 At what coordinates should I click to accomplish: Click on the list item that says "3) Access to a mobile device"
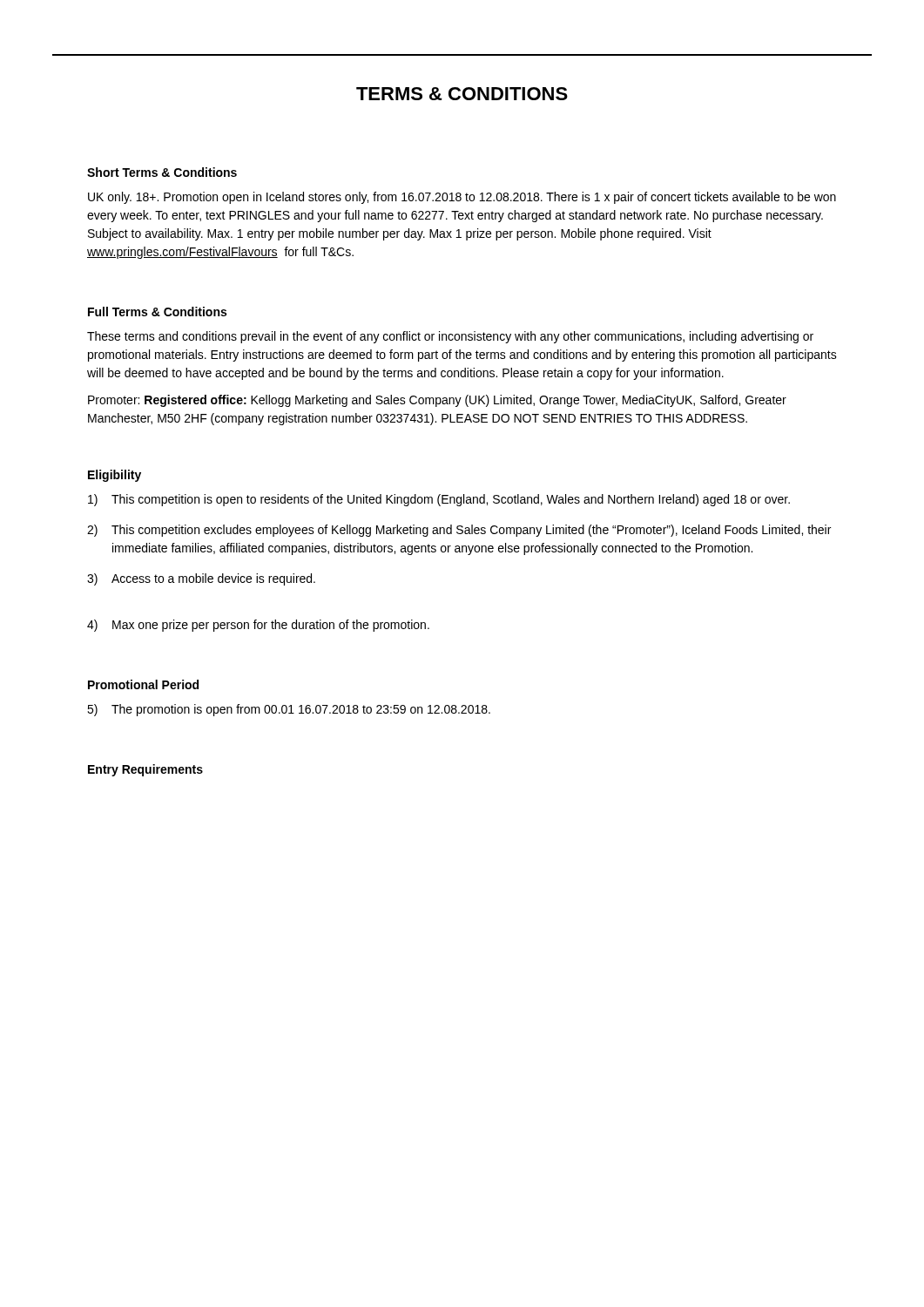point(201,579)
